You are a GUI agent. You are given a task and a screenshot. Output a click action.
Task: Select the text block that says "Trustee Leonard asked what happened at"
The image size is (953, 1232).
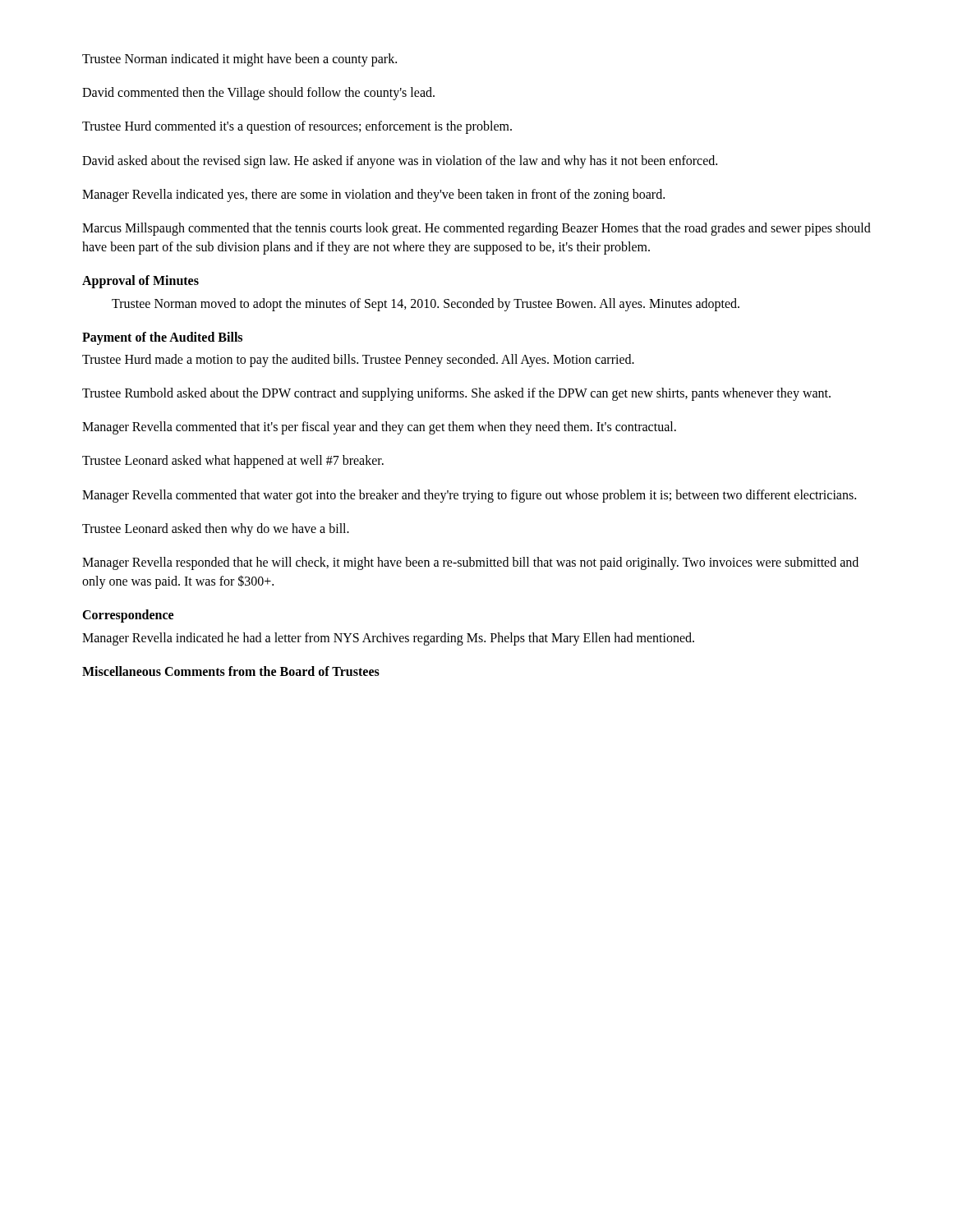pyautogui.click(x=233, y=461)
